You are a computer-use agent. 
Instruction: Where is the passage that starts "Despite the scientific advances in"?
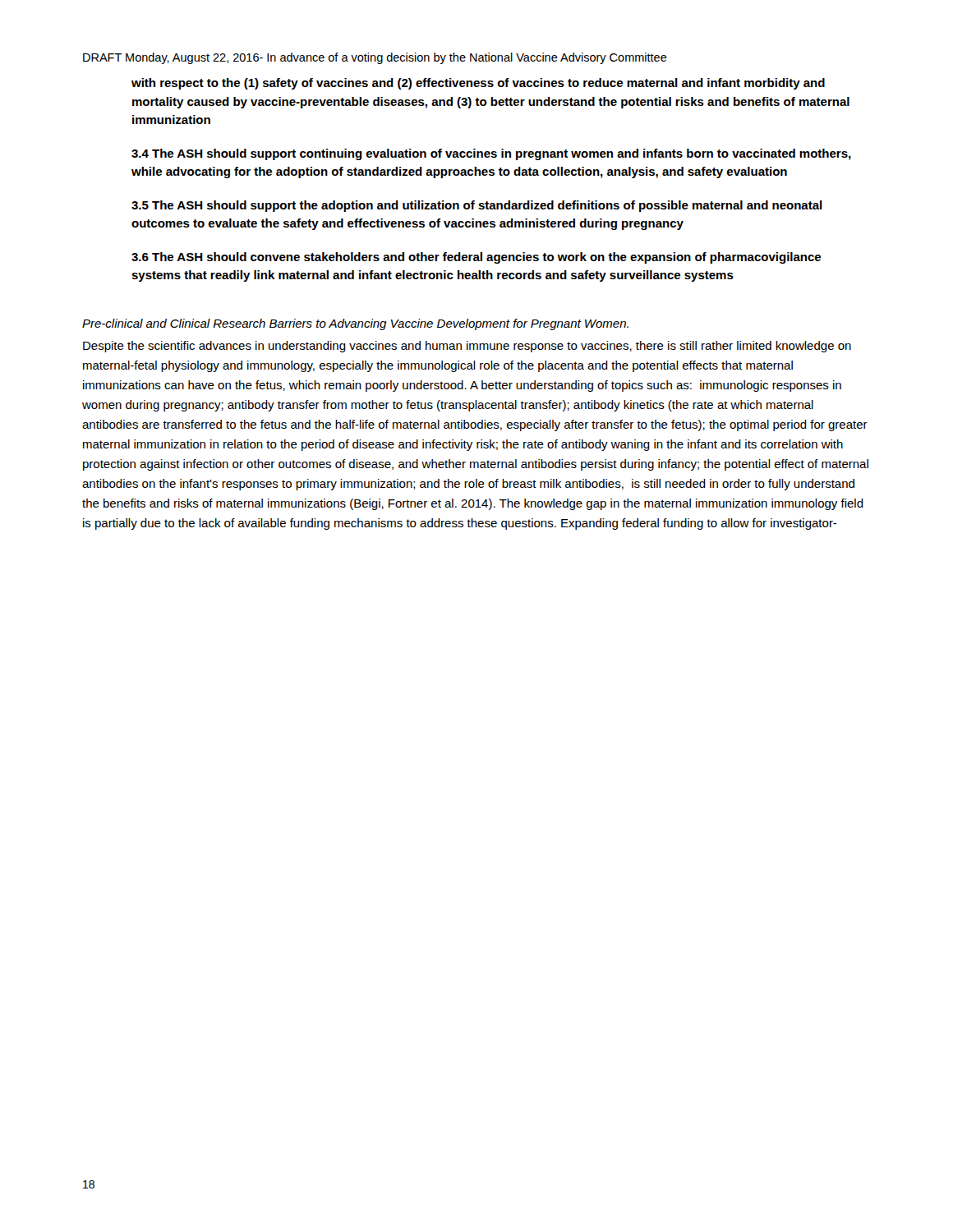click(476, 434)
